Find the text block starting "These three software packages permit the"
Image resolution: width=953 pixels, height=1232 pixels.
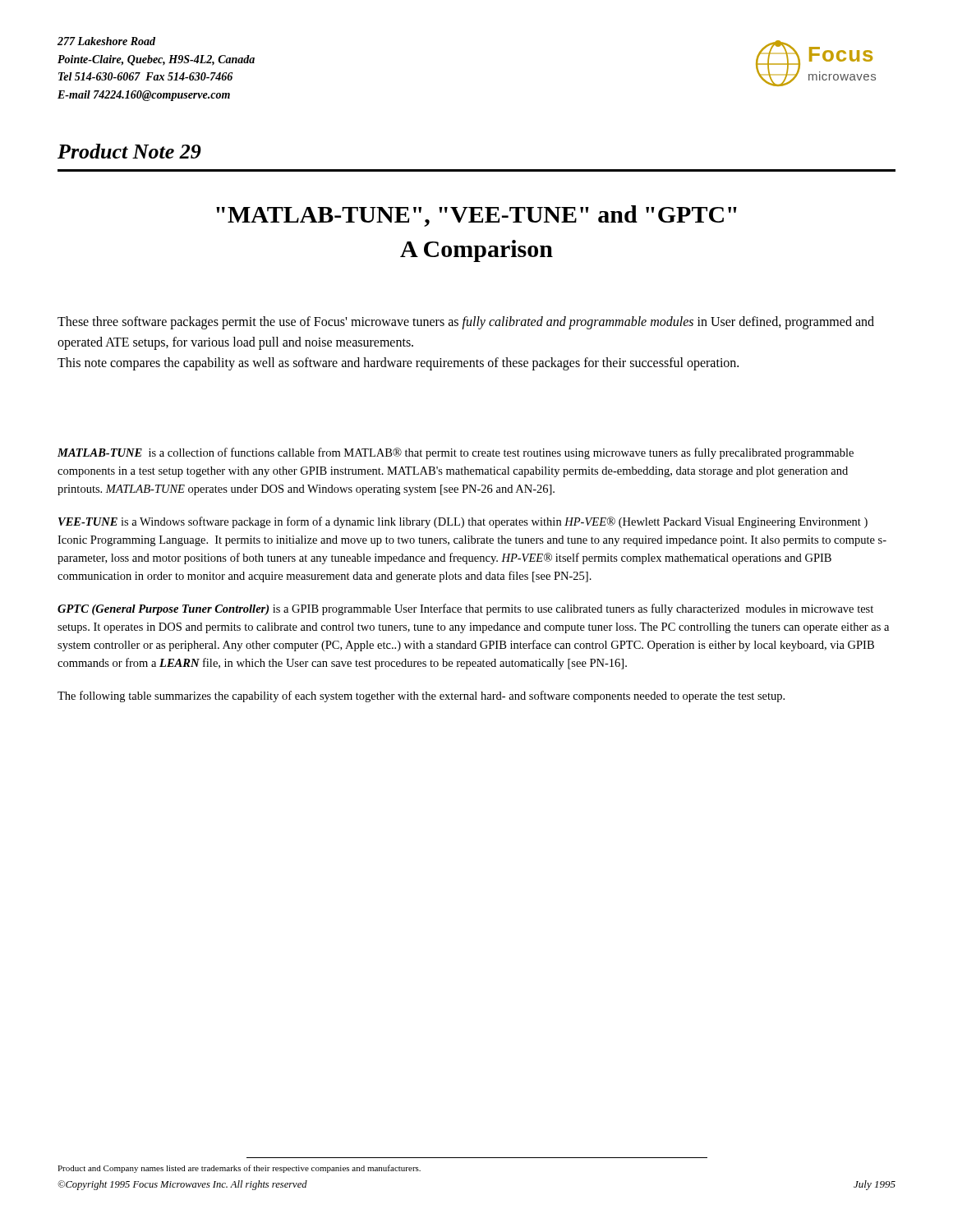pyautogui.click(x=466, y=323)
